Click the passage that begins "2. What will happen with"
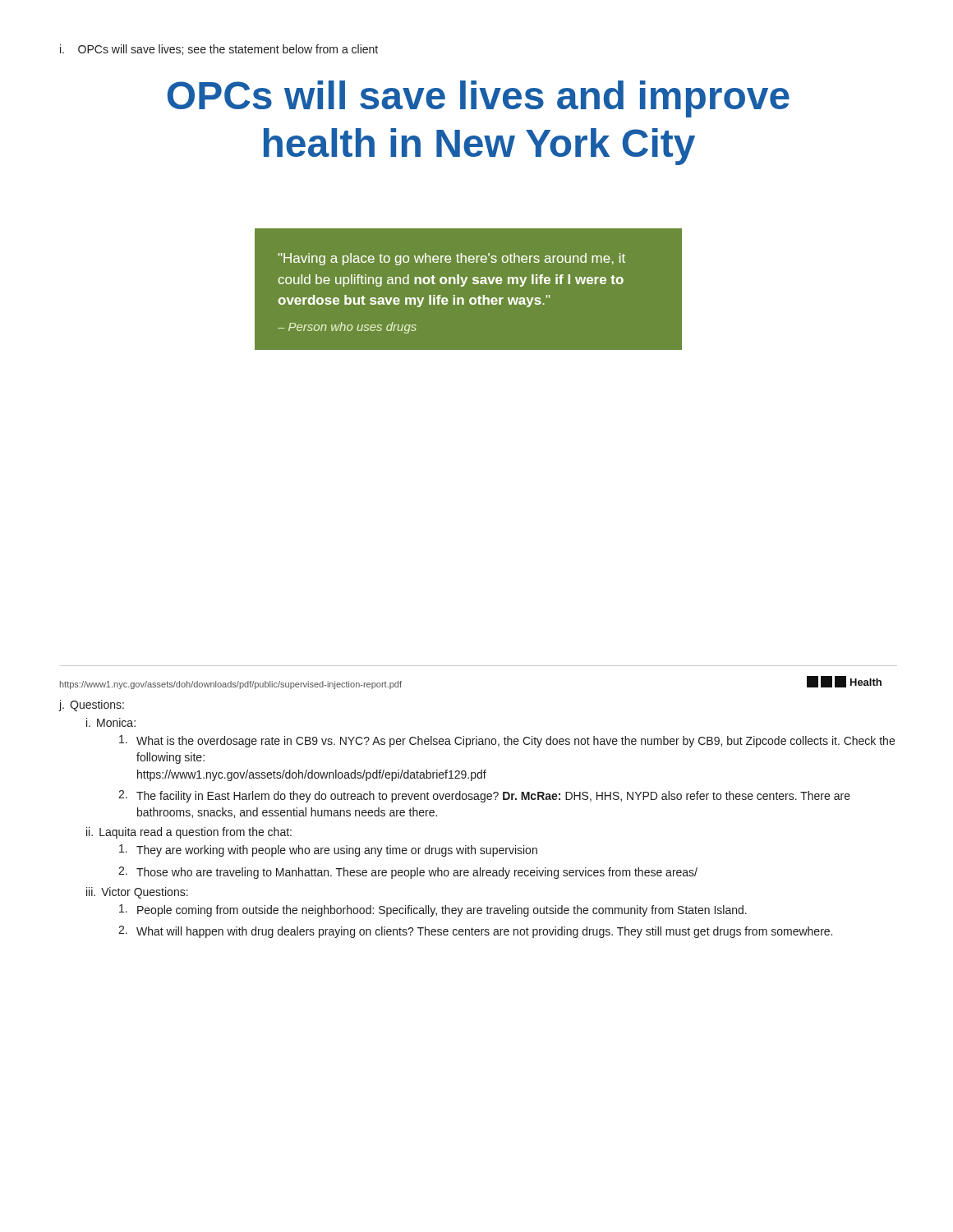953x1232 pixels. [476, 932]
